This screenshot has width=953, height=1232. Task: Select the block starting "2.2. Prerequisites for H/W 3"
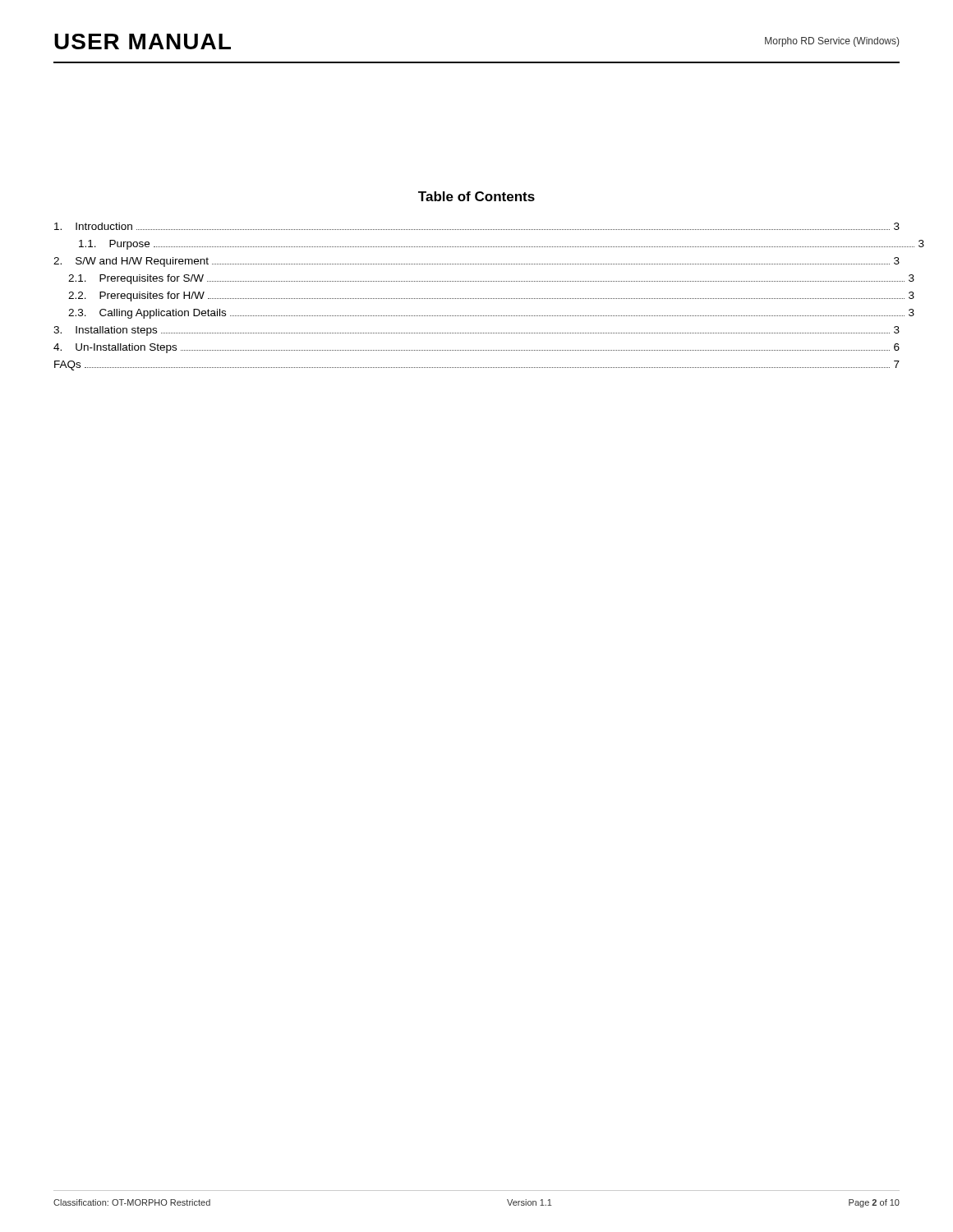point(491,295)
